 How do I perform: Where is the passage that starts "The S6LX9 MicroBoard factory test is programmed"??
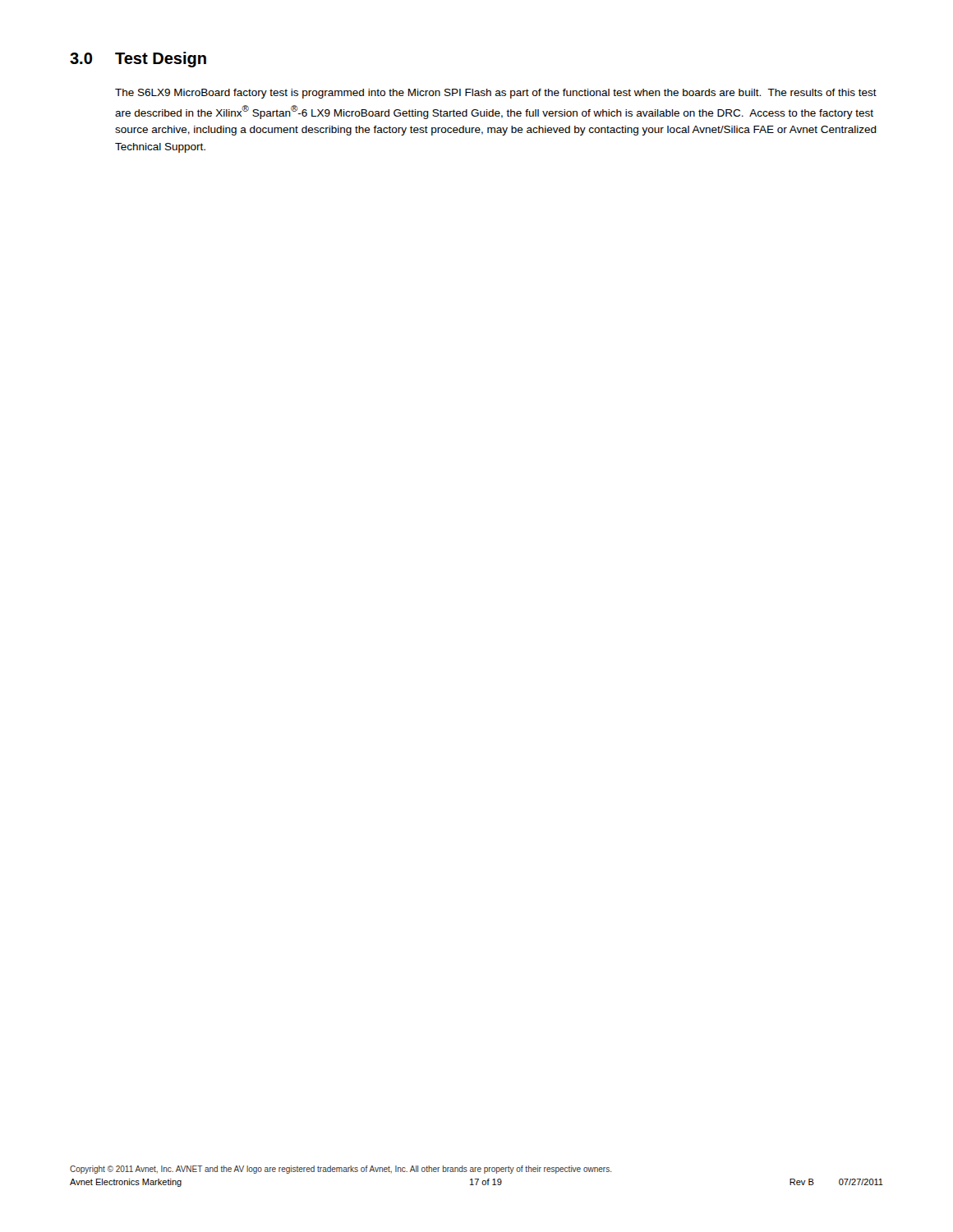coord(496,120)
